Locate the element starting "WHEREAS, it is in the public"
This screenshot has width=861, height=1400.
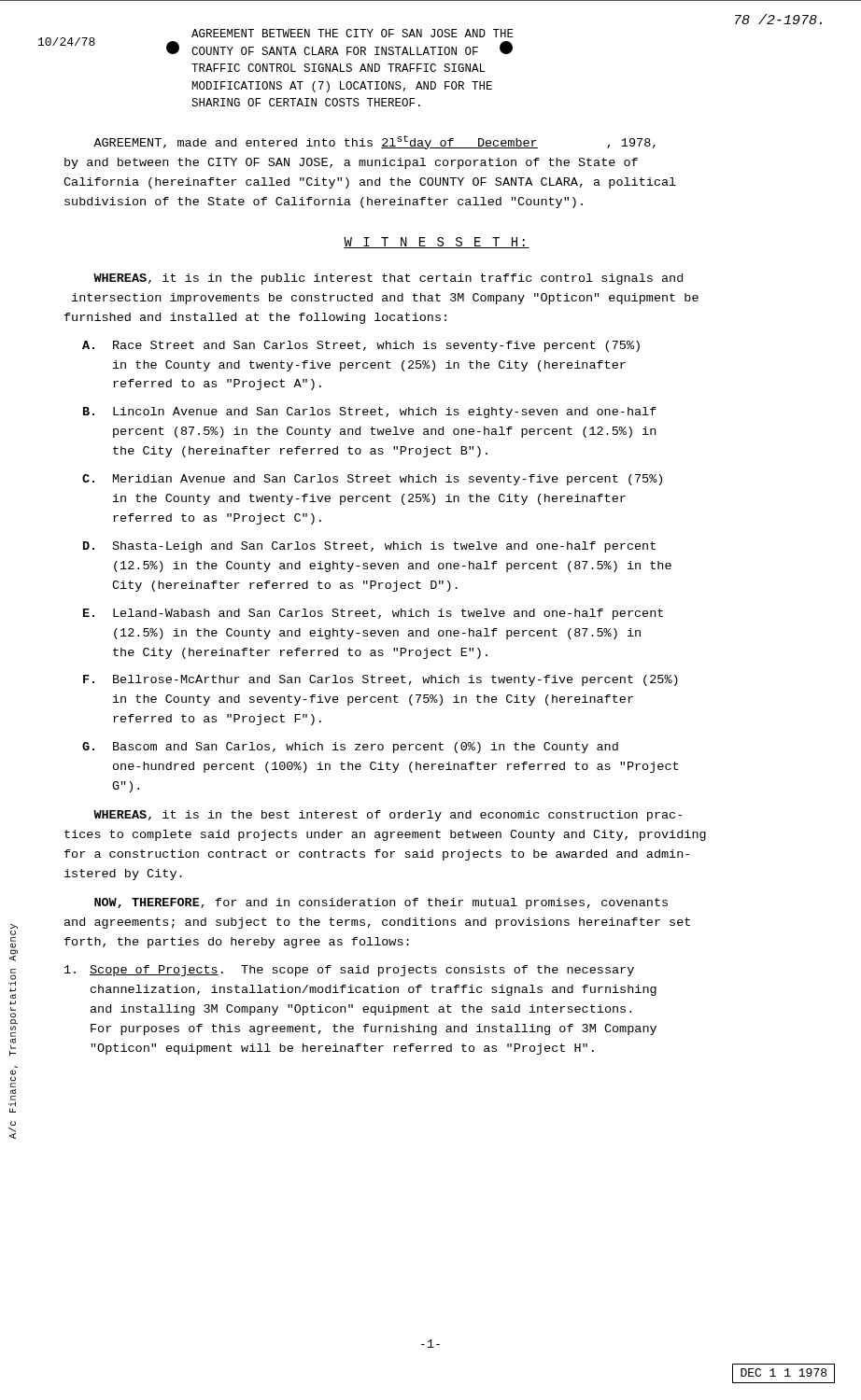[x=381, y=298]
